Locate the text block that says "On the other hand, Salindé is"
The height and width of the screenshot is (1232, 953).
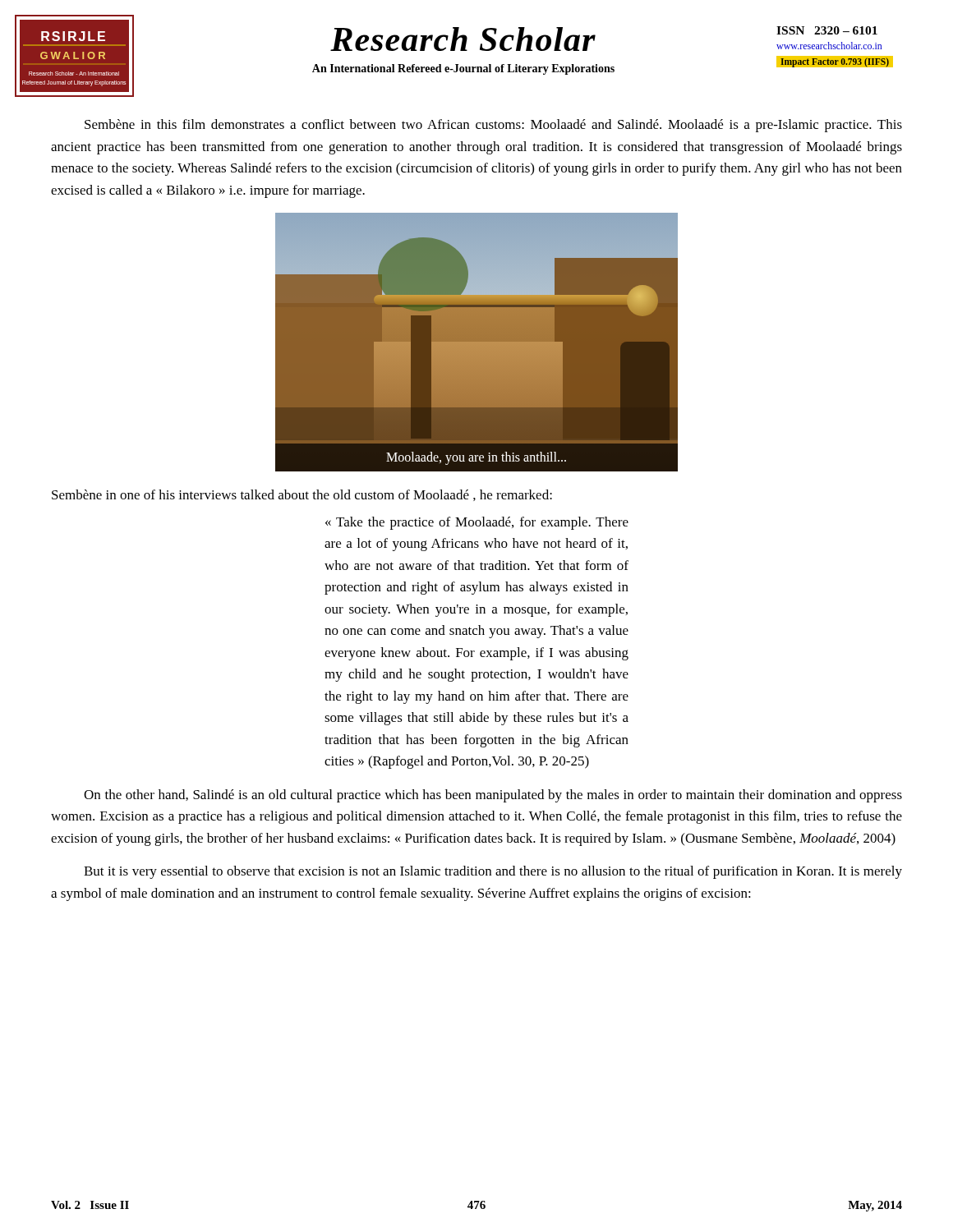click(476, 816)
